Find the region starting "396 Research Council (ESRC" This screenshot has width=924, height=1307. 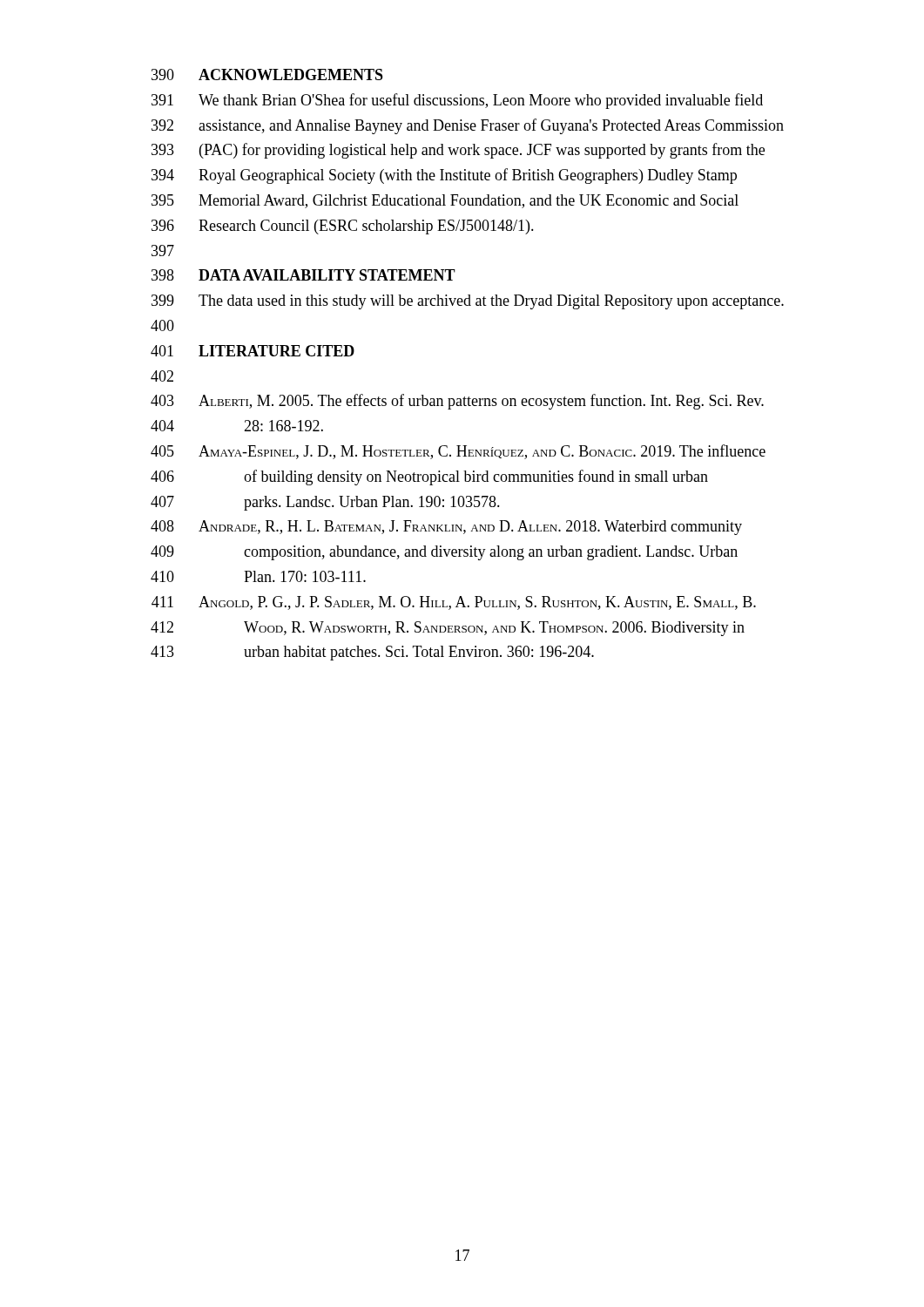pos(474,226)
